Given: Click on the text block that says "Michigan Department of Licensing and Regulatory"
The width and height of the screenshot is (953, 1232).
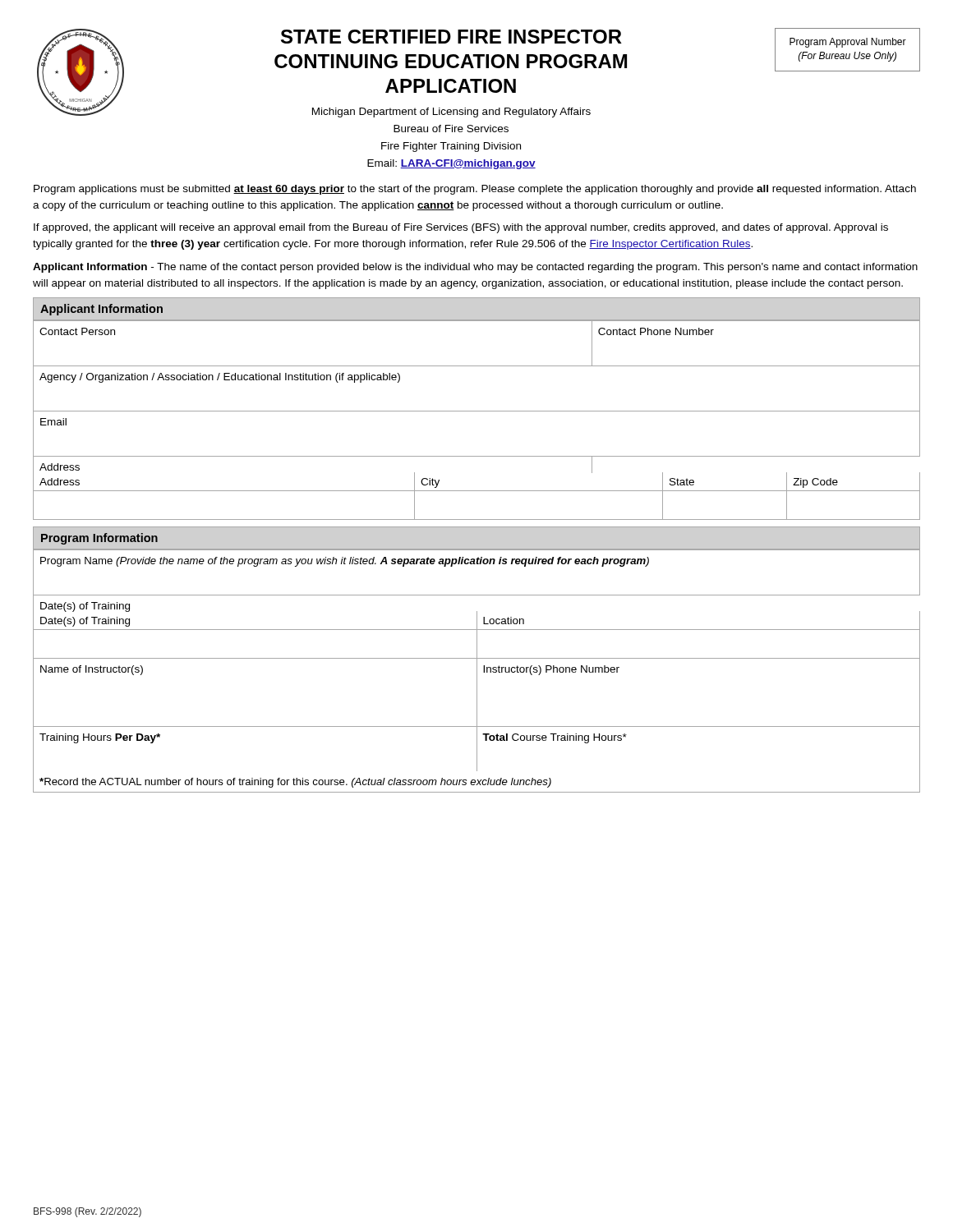Looking at the screenshot, I should (x=451, y=137).
